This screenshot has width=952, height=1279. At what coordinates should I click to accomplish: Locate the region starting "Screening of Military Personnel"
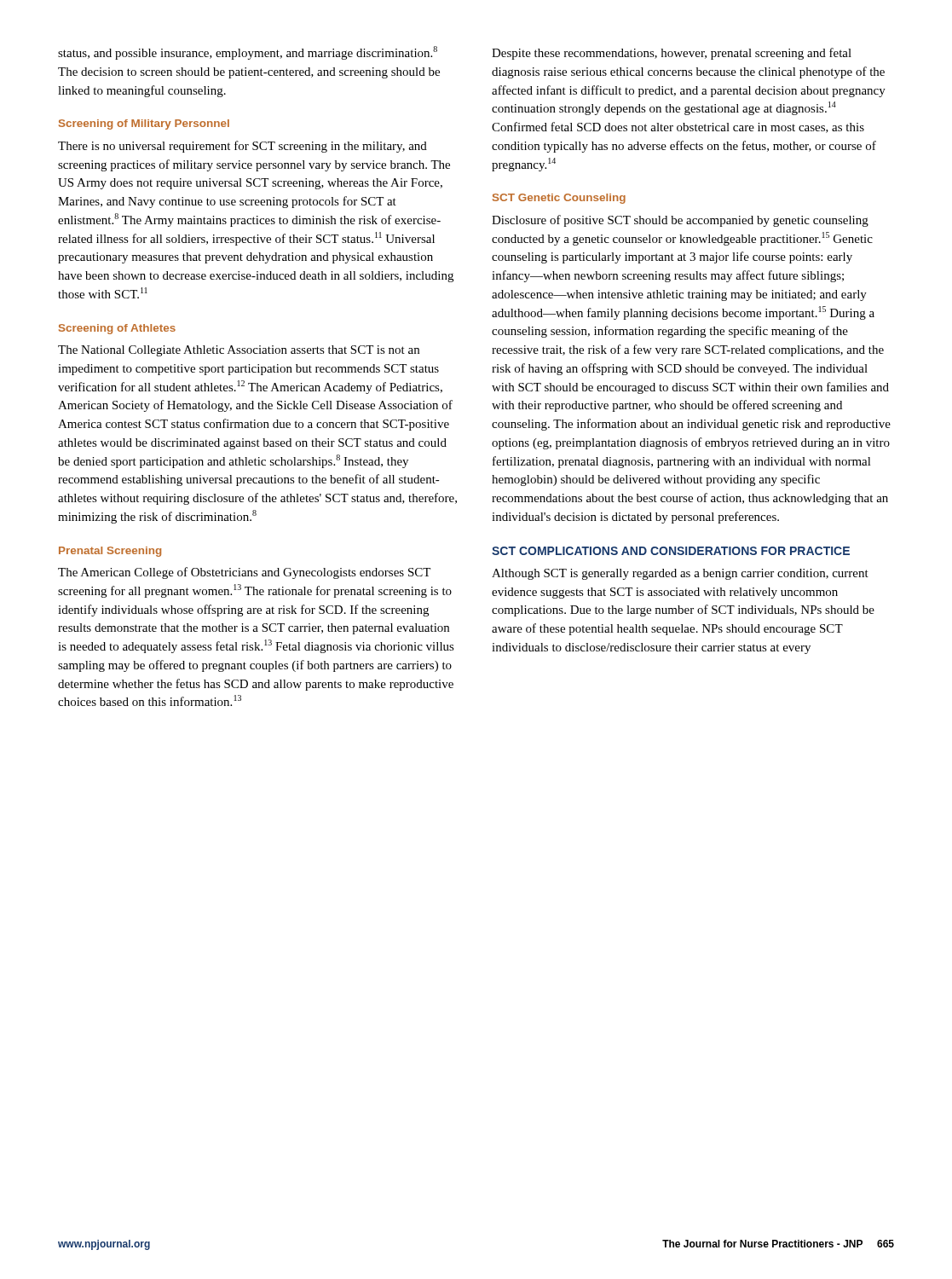point(144,124)
